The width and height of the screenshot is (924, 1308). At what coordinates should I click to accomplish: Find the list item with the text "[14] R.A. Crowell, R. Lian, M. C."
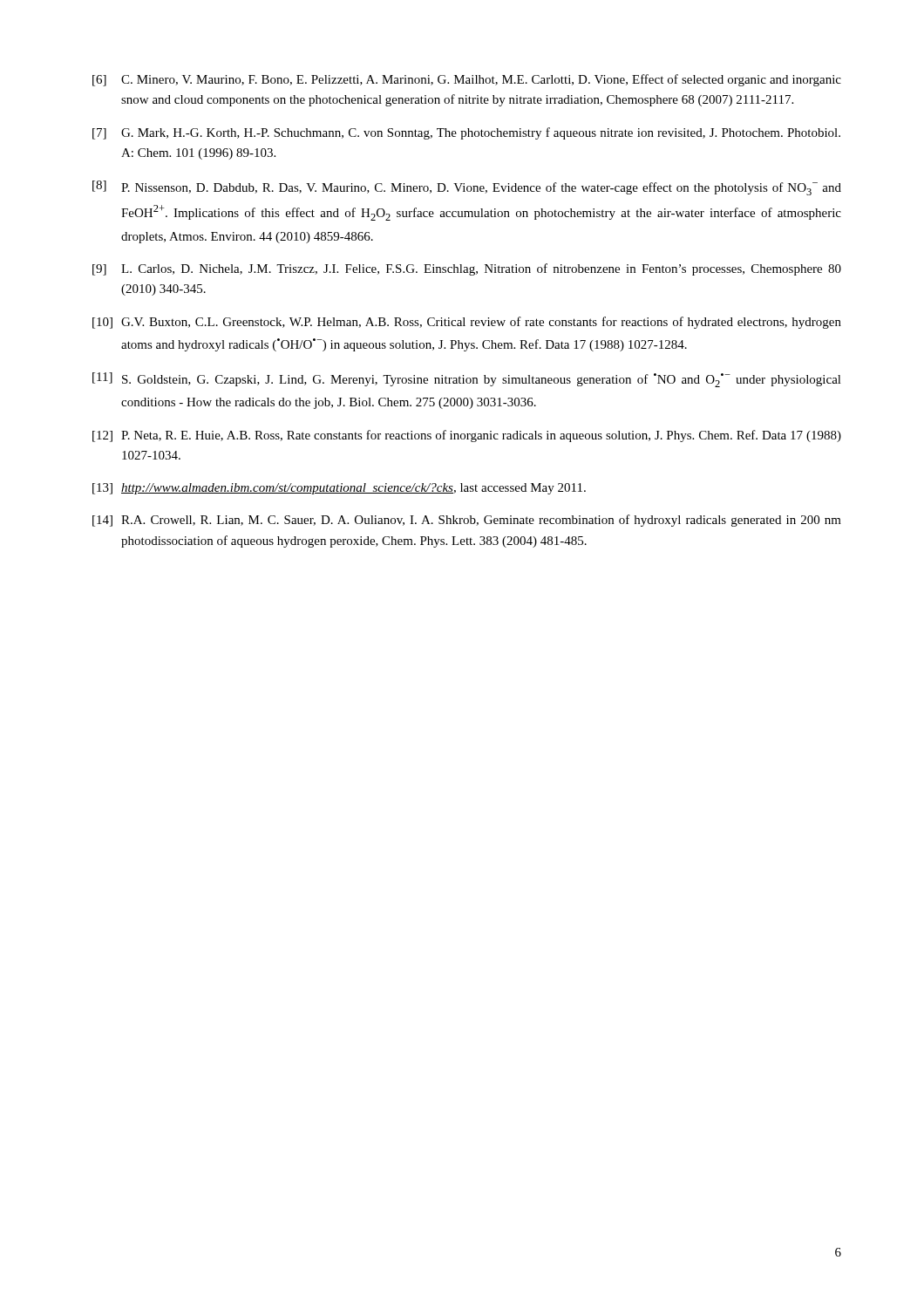pos(466,531)
